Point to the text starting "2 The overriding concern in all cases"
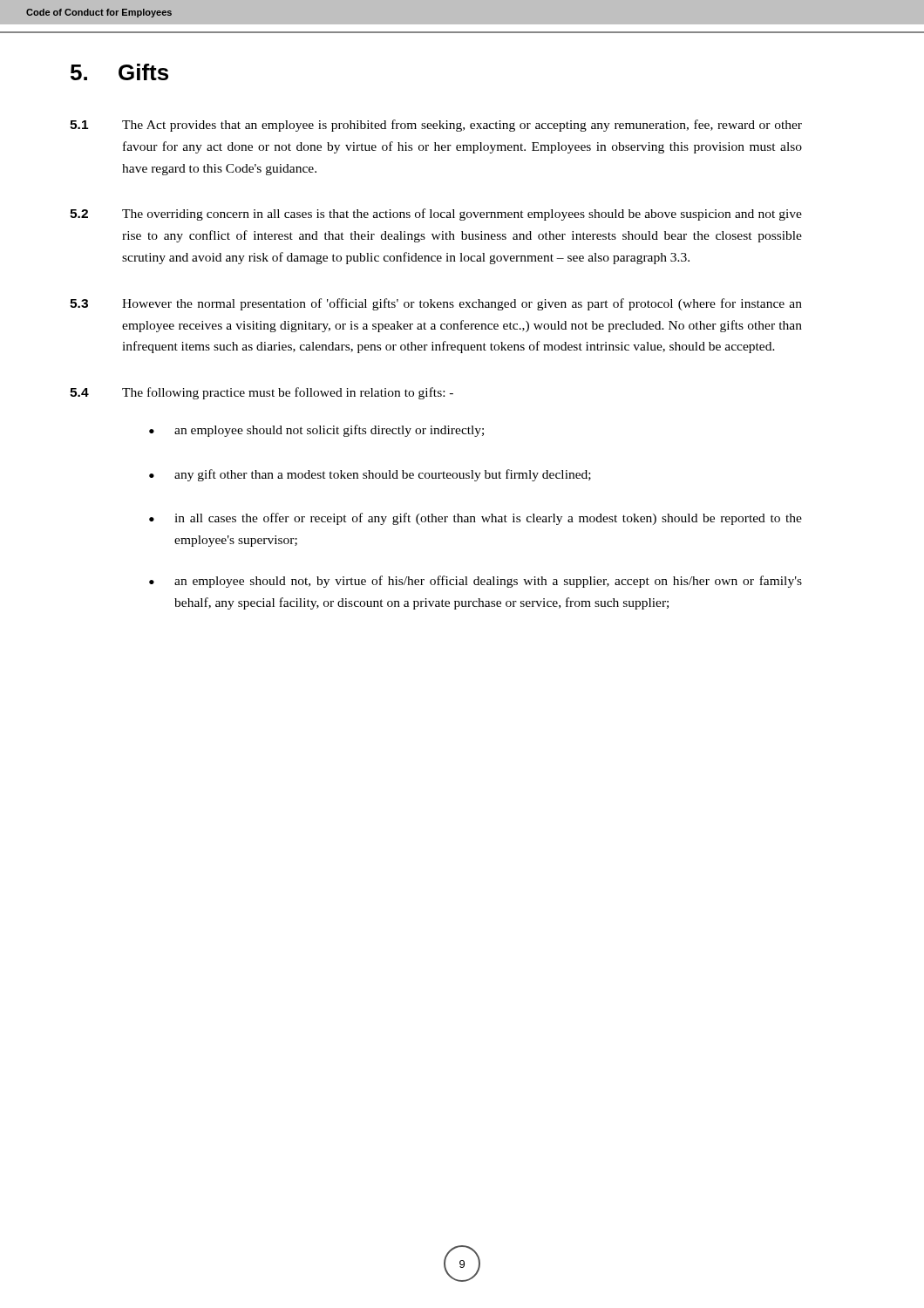Image resolution: width=924 pixels, height=1308 pixels. [x=436, y=236]
